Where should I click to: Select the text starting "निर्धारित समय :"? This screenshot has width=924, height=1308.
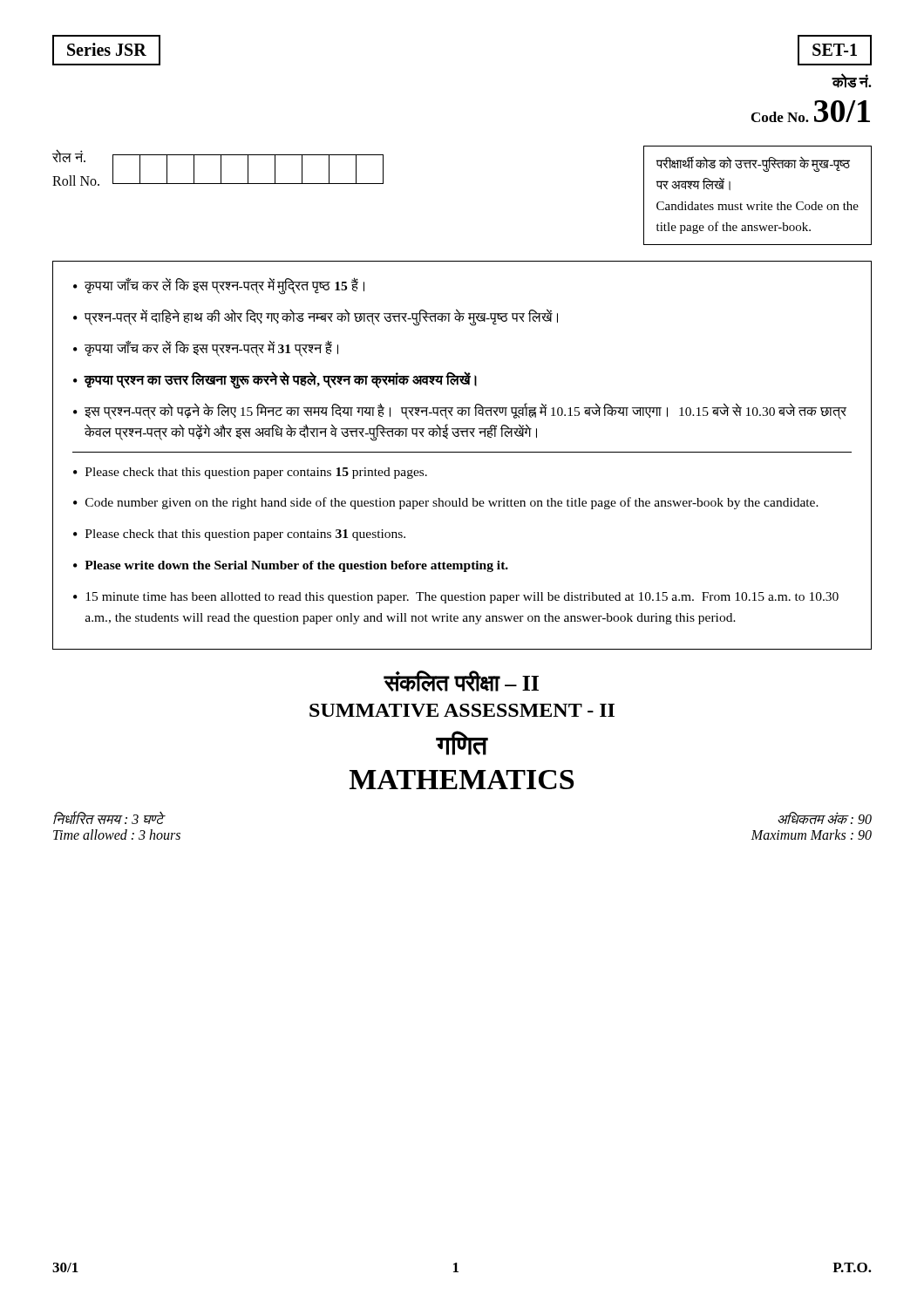click(109, 818)
